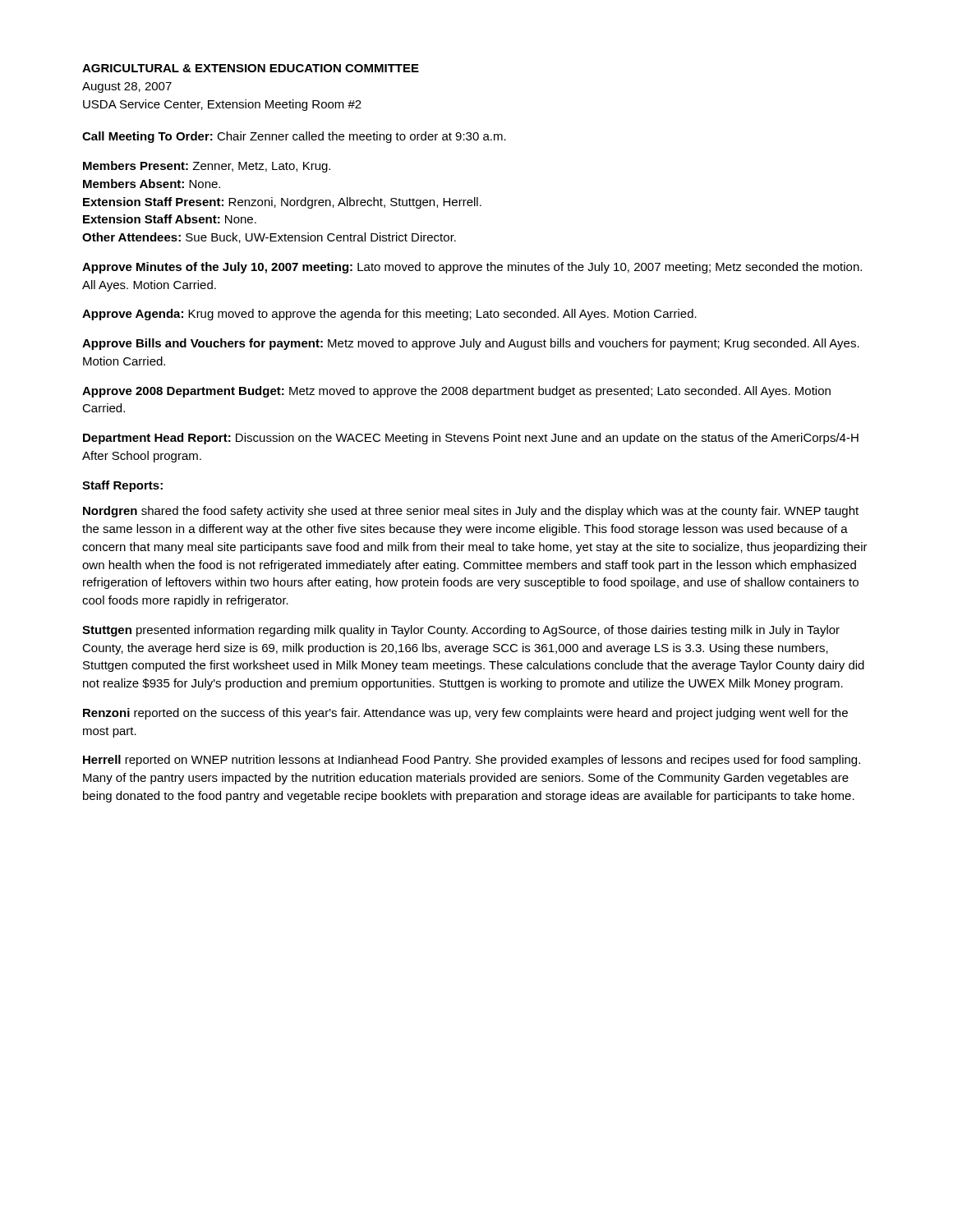Find the text block with the text "Herrell reported on WNEP nutrition"
The height and width of the screenshot is (1232, 953).
(x=476, y=778)
